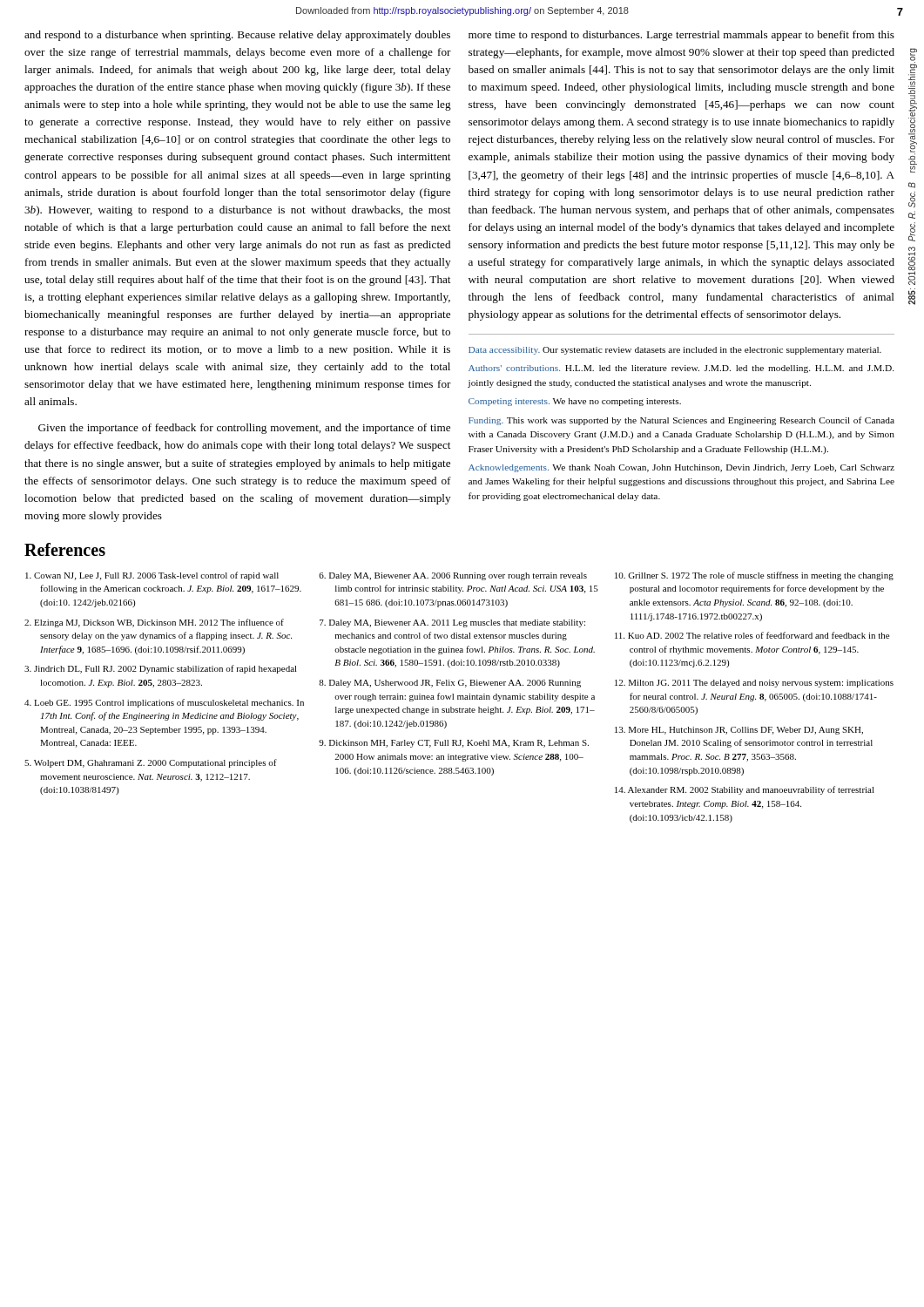This screenshot has width=924, height=1307.
Task: Select the region starting "Cowan NJ, Lee"
Action: coord(163,588)
